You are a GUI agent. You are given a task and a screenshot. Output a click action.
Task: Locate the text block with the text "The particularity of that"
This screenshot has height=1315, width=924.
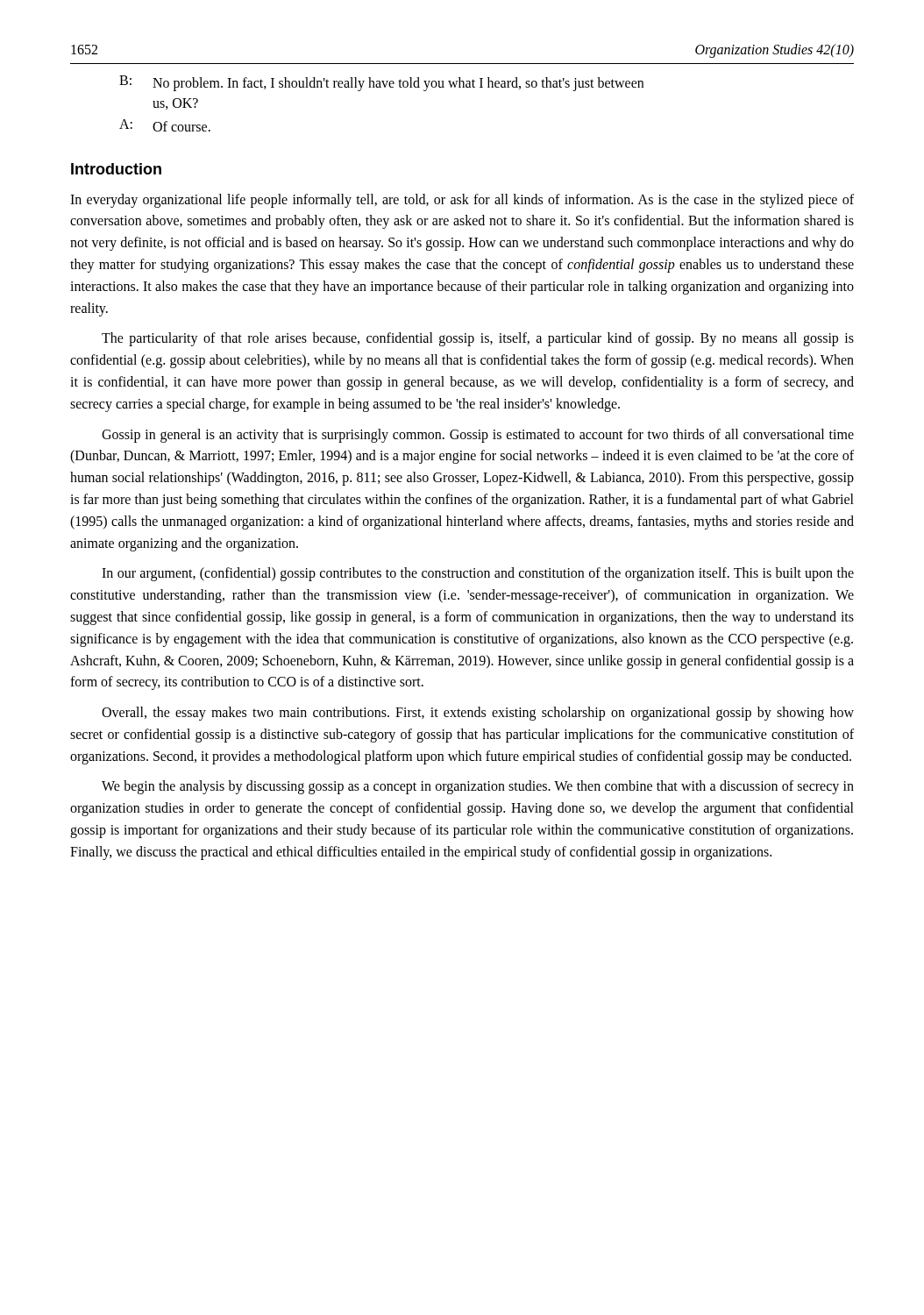tap(462, 371)
